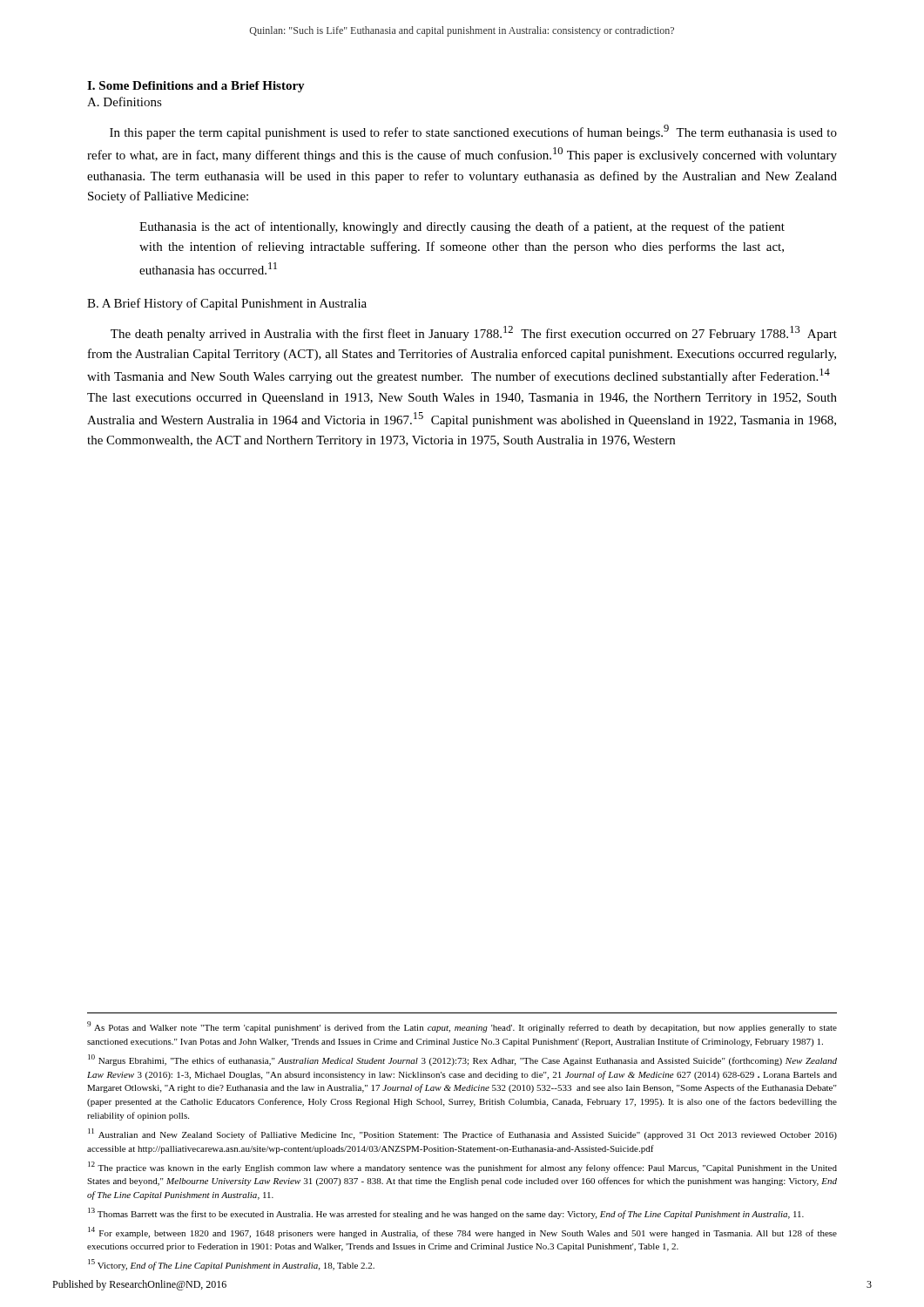Point to the block starting "15 Victory, End of The Line Capital Punishment"
This screenshot has height=1307, width=924.
231,1264
